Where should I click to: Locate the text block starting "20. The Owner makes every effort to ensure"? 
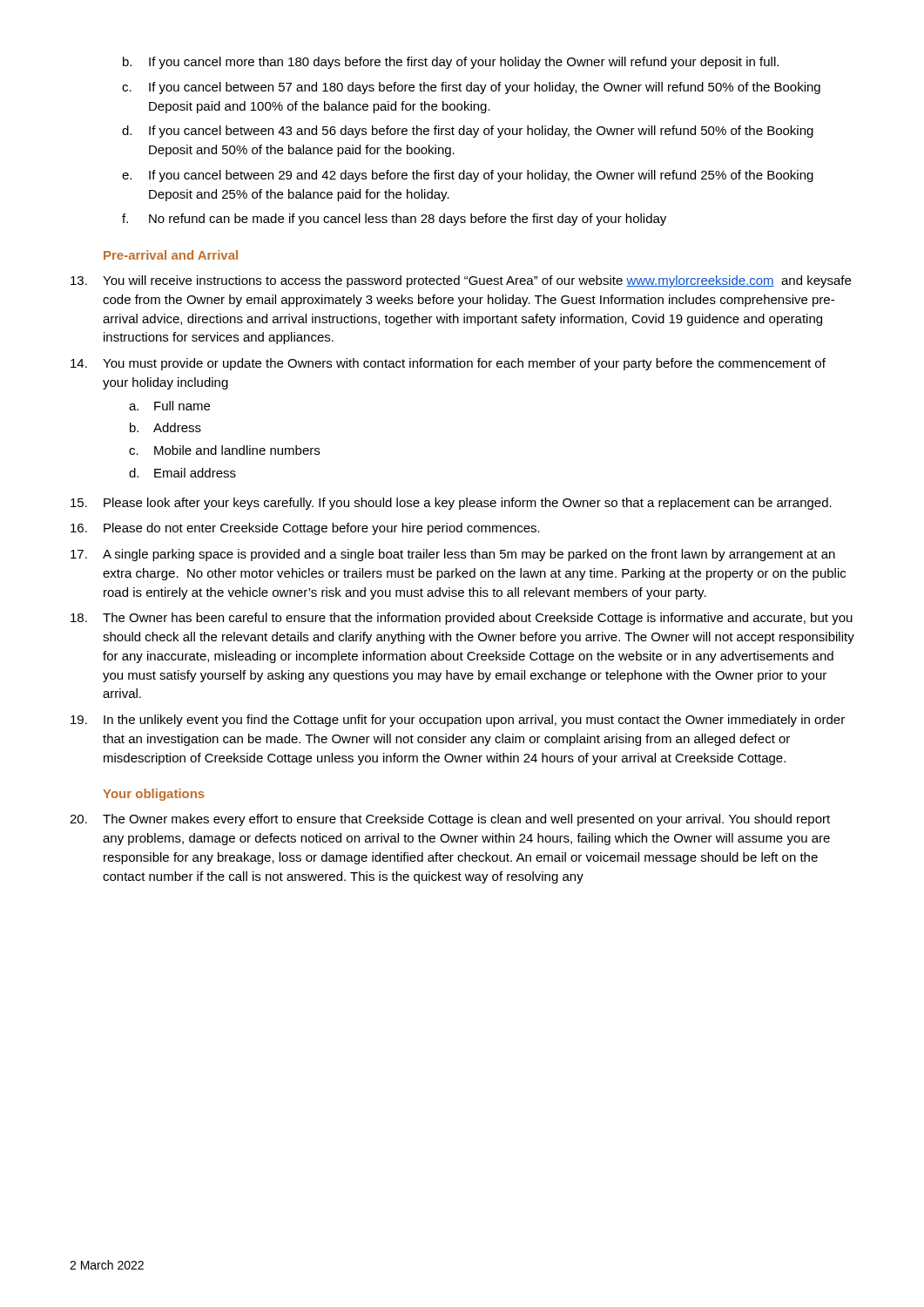tap(462, 848)
